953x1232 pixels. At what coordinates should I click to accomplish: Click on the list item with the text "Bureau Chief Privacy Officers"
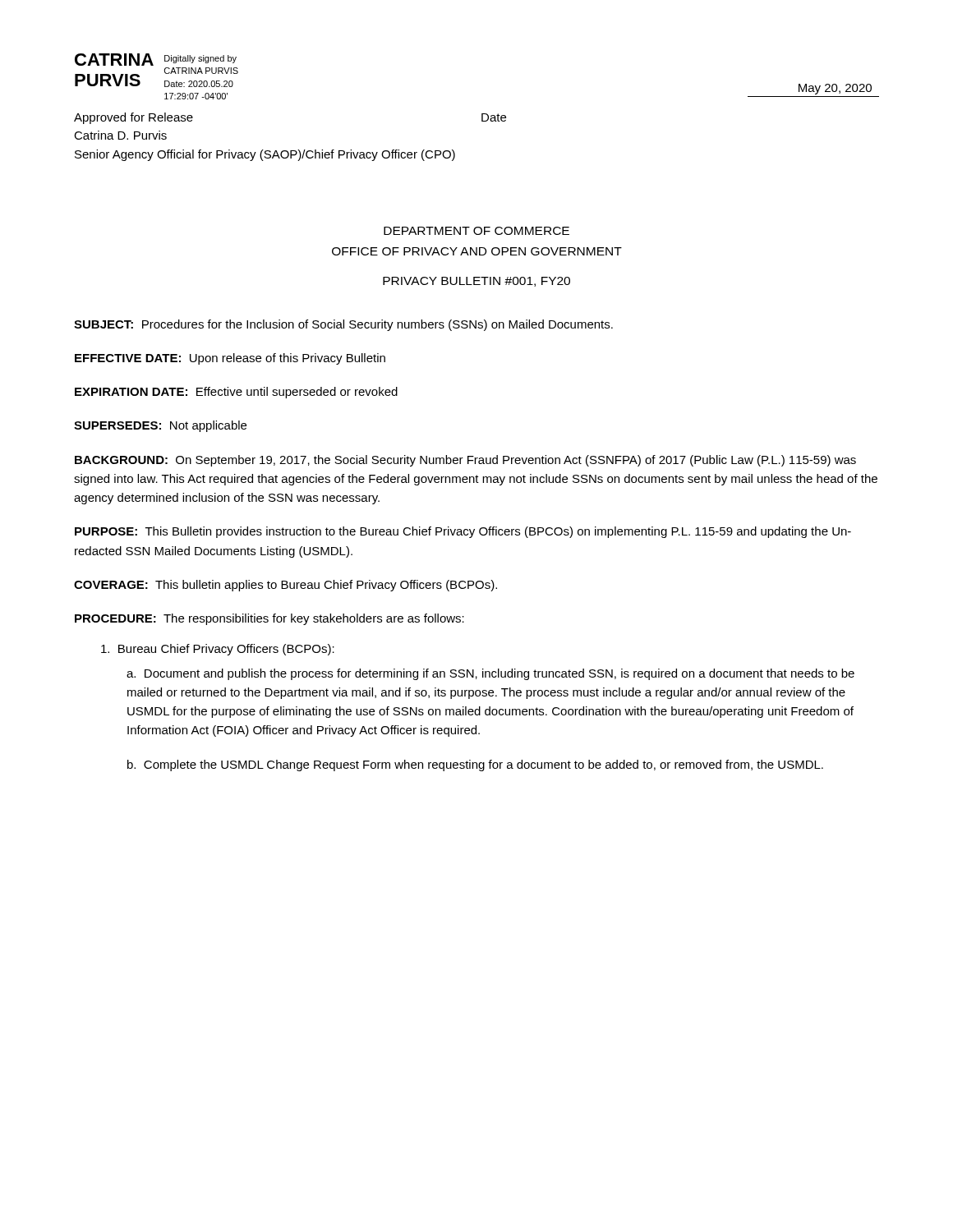(x=218, y=649)
